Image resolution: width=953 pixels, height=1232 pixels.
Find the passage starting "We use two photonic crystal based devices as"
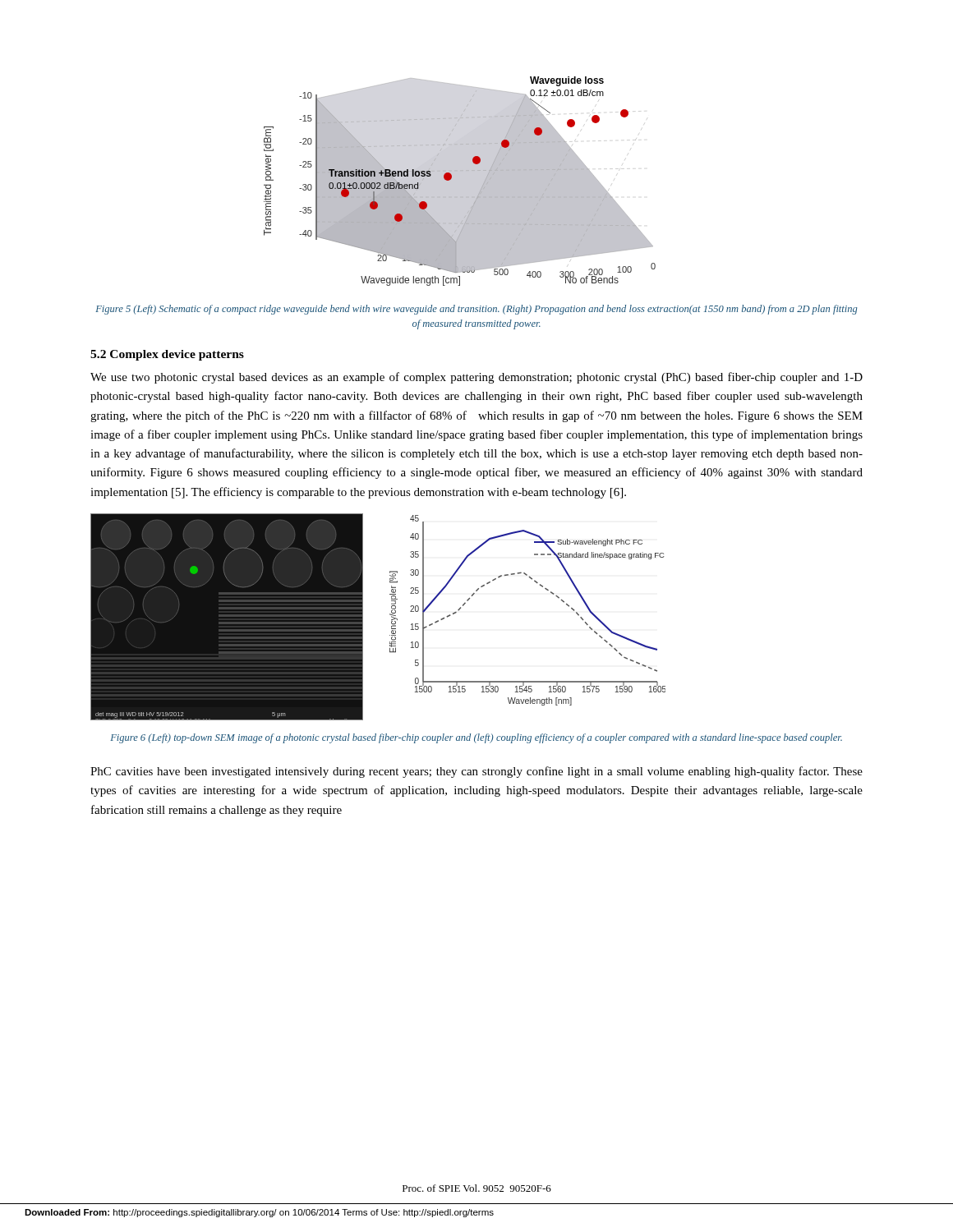[476, 434]
